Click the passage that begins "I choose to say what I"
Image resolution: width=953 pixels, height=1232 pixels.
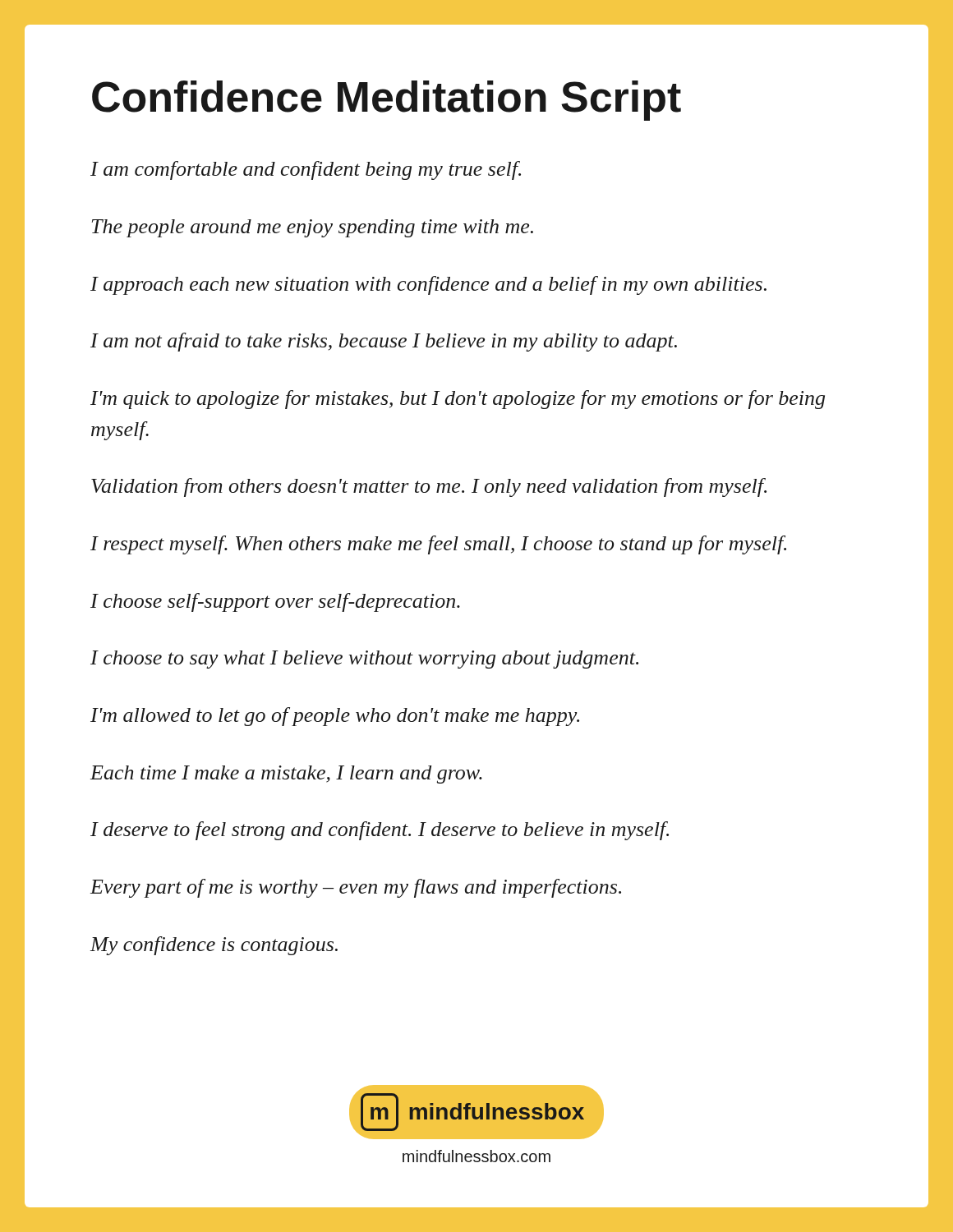click(365, 658)
